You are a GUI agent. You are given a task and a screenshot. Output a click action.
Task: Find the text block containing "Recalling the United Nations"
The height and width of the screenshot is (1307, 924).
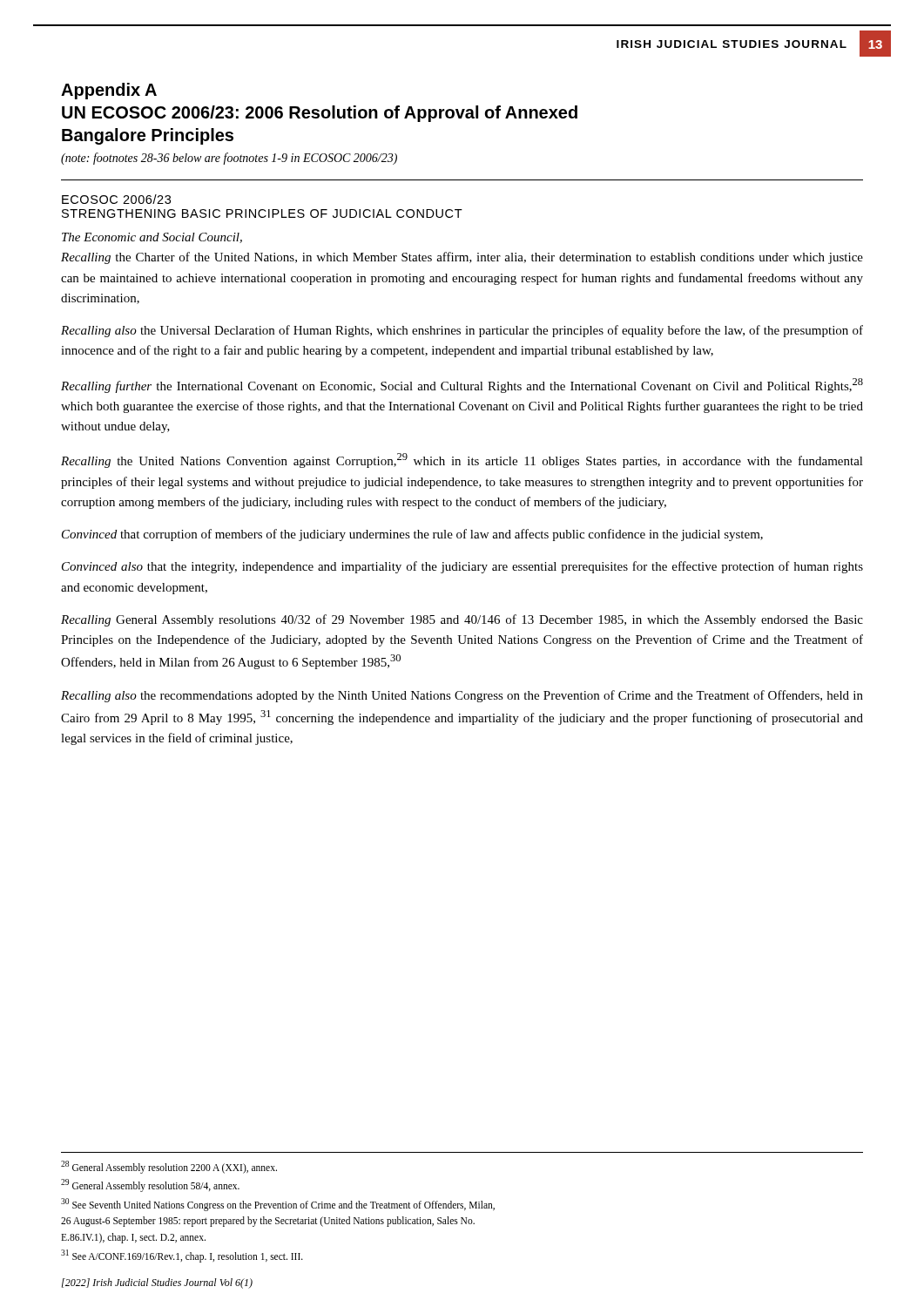(x=462, y=480)
